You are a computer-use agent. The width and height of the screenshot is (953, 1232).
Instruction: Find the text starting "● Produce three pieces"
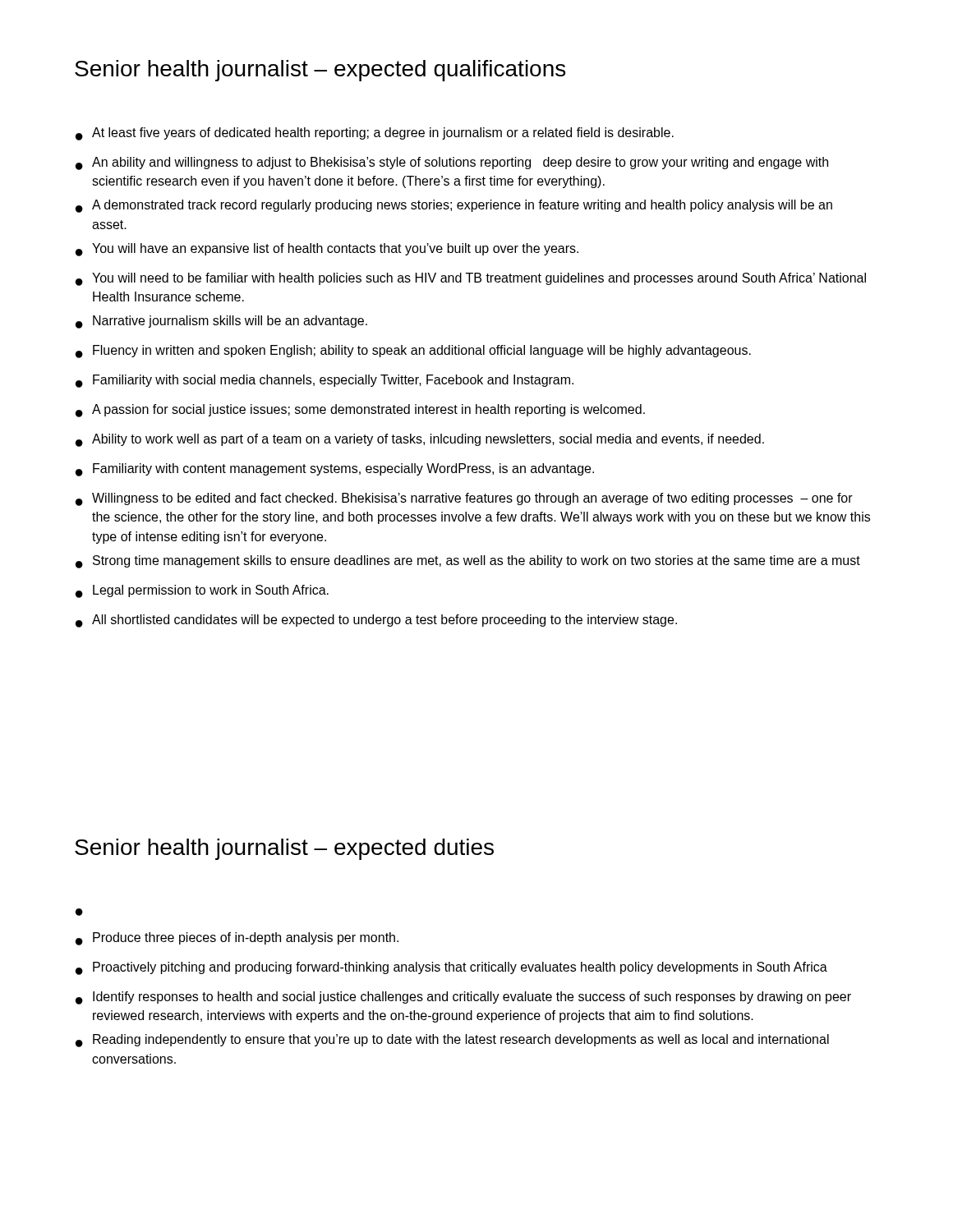[237, 939]
